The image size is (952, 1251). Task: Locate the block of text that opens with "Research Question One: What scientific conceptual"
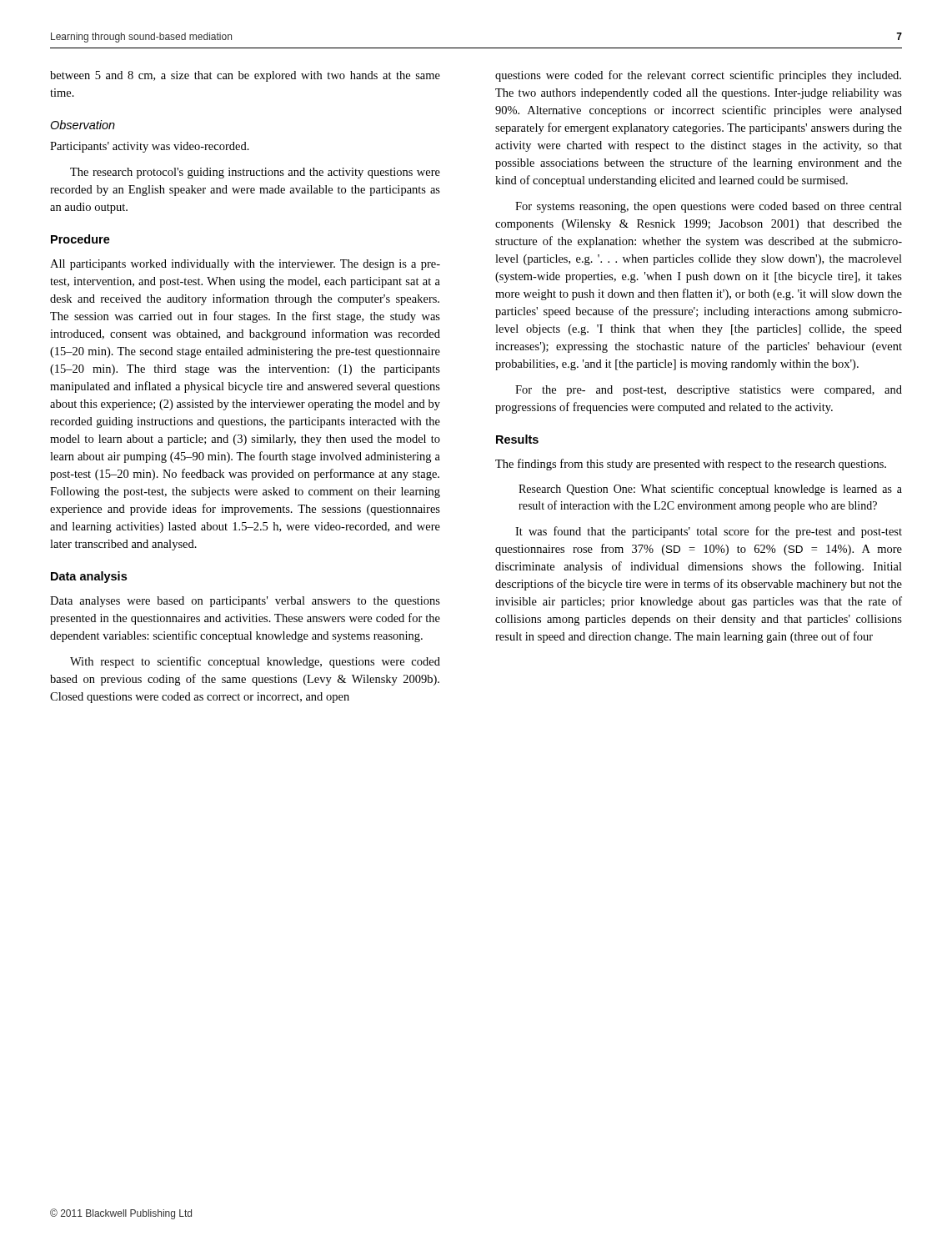pyautogui.click(x=710, y=498)
